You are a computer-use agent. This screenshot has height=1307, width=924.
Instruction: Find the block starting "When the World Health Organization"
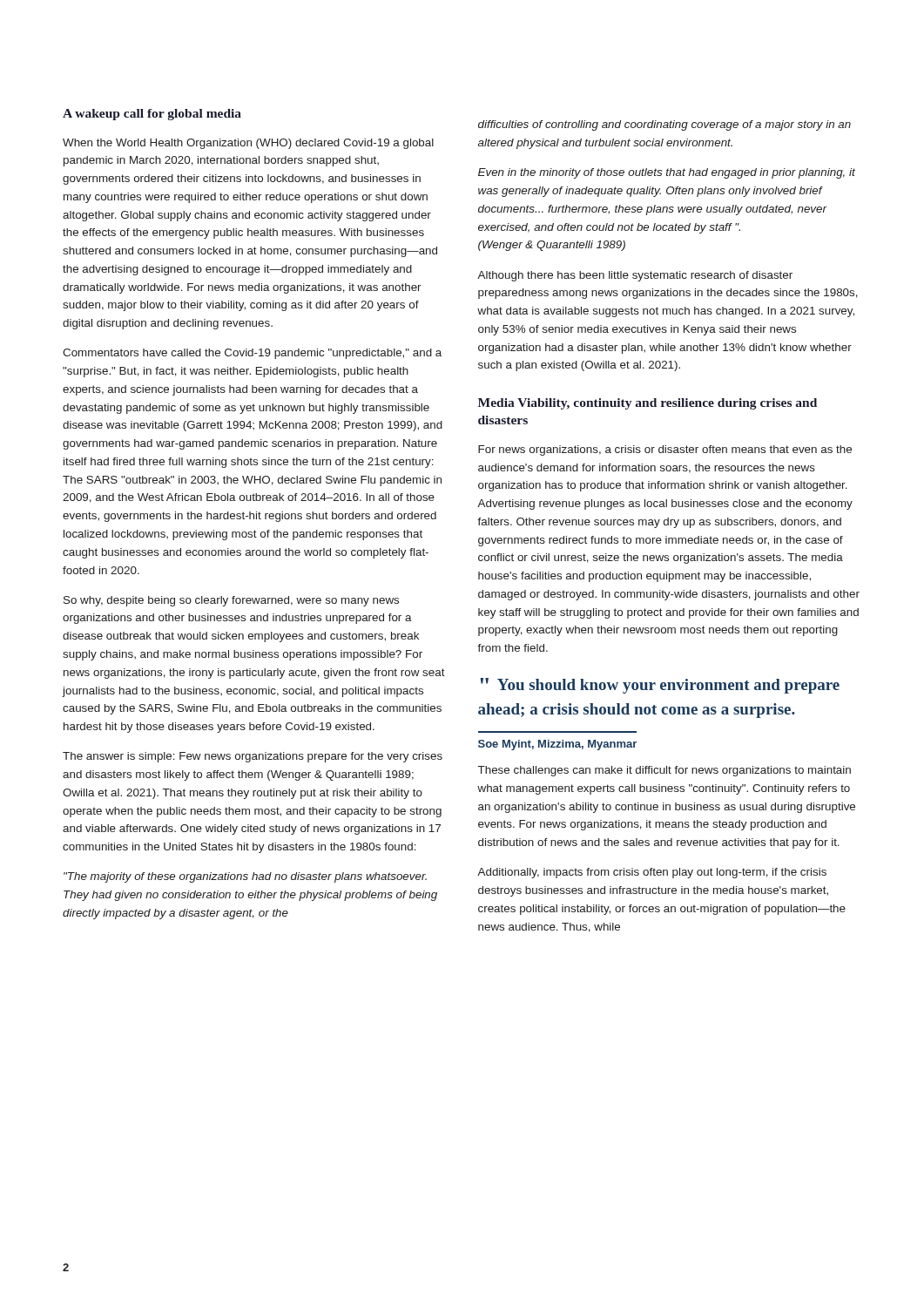(255, 233)
